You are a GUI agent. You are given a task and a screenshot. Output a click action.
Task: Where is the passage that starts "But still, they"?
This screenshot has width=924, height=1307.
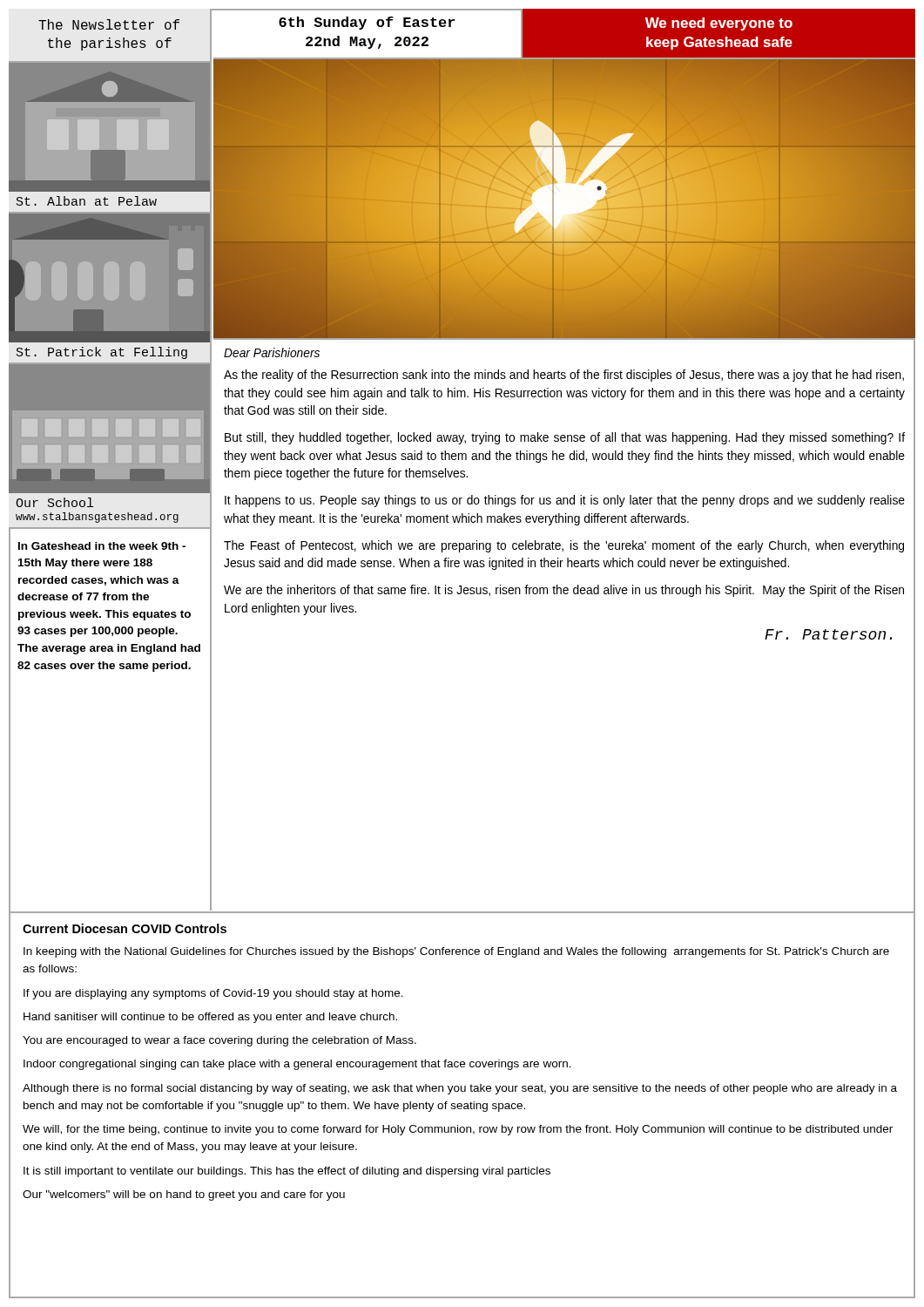pyautogui.click(x=564, y=457)
